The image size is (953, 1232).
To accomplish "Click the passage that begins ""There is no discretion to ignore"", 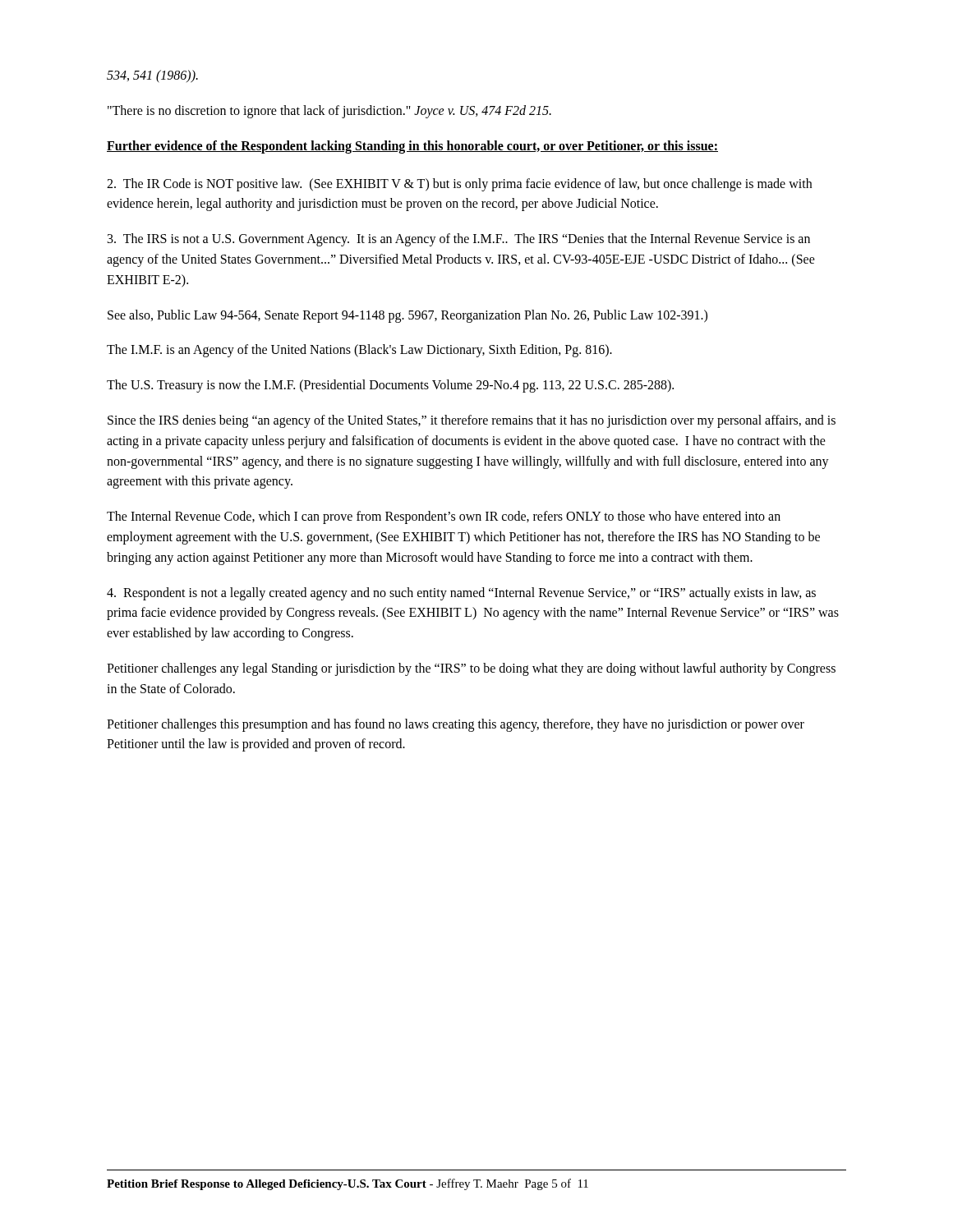I will tap(329, 110).
